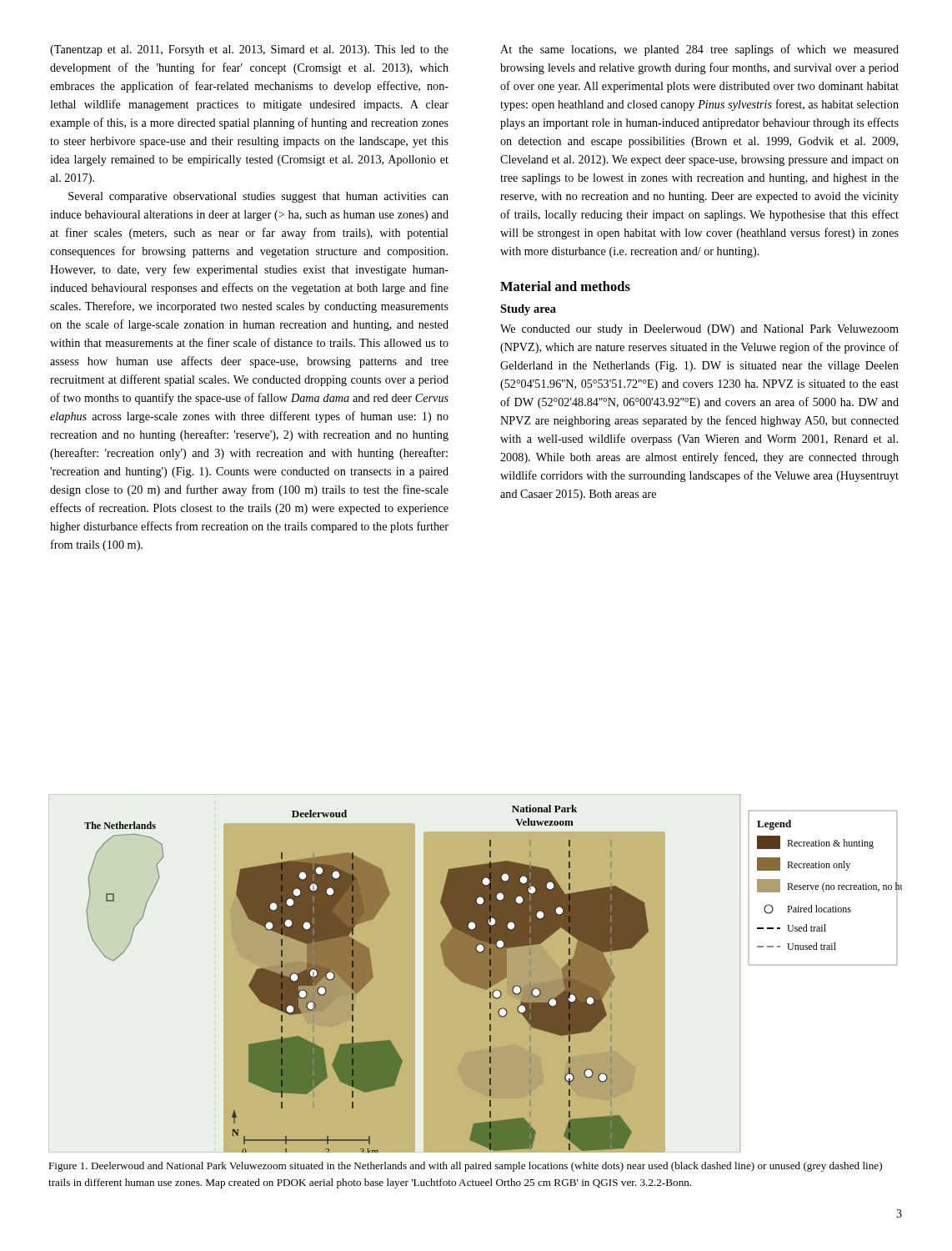The image size is (952, 1251).
Task: Click the passage that begins "We conducted our"
Action: pyautogui.click(x=699, y=411)
